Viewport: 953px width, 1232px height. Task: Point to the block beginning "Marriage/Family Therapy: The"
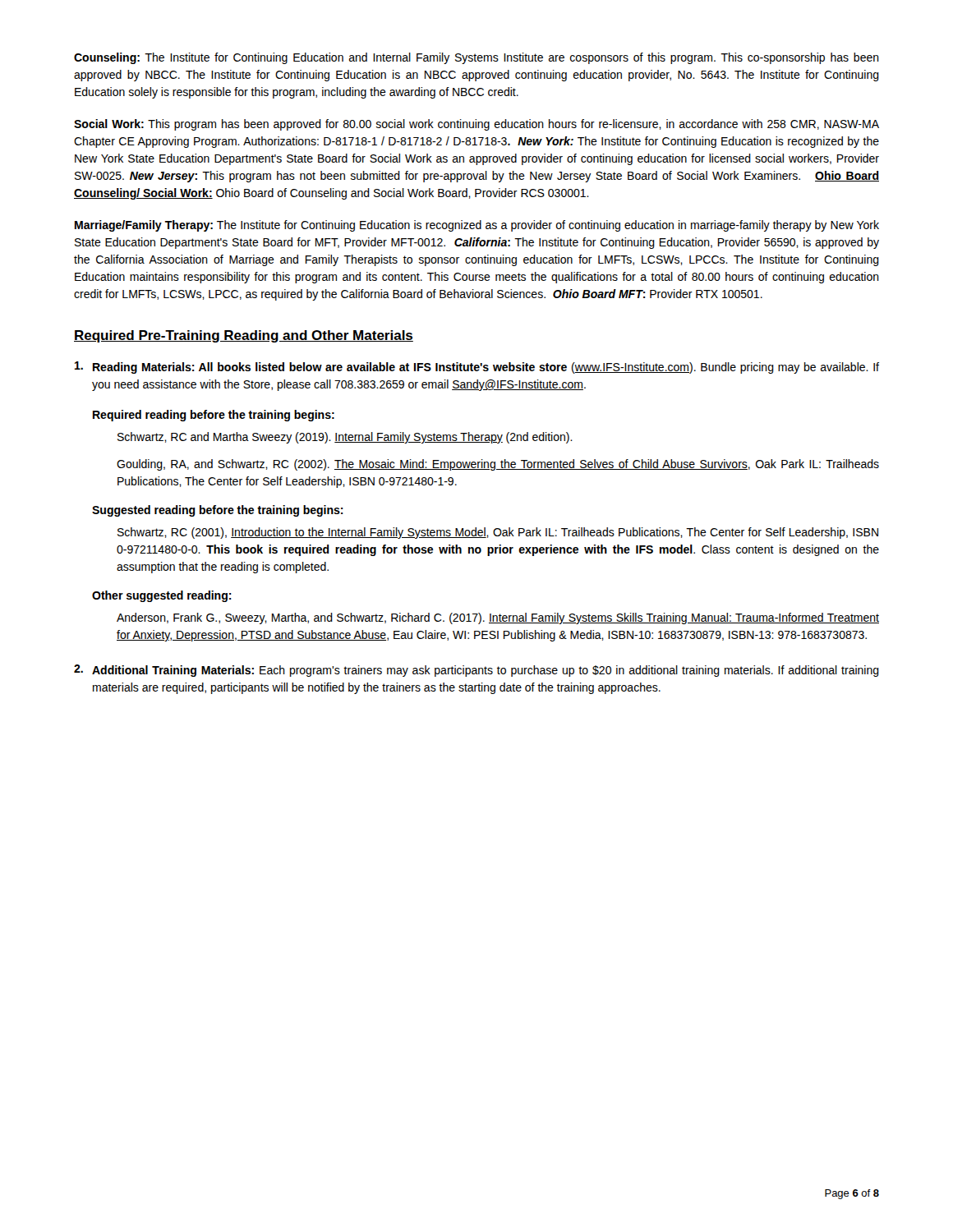click(x=476, y=260)
